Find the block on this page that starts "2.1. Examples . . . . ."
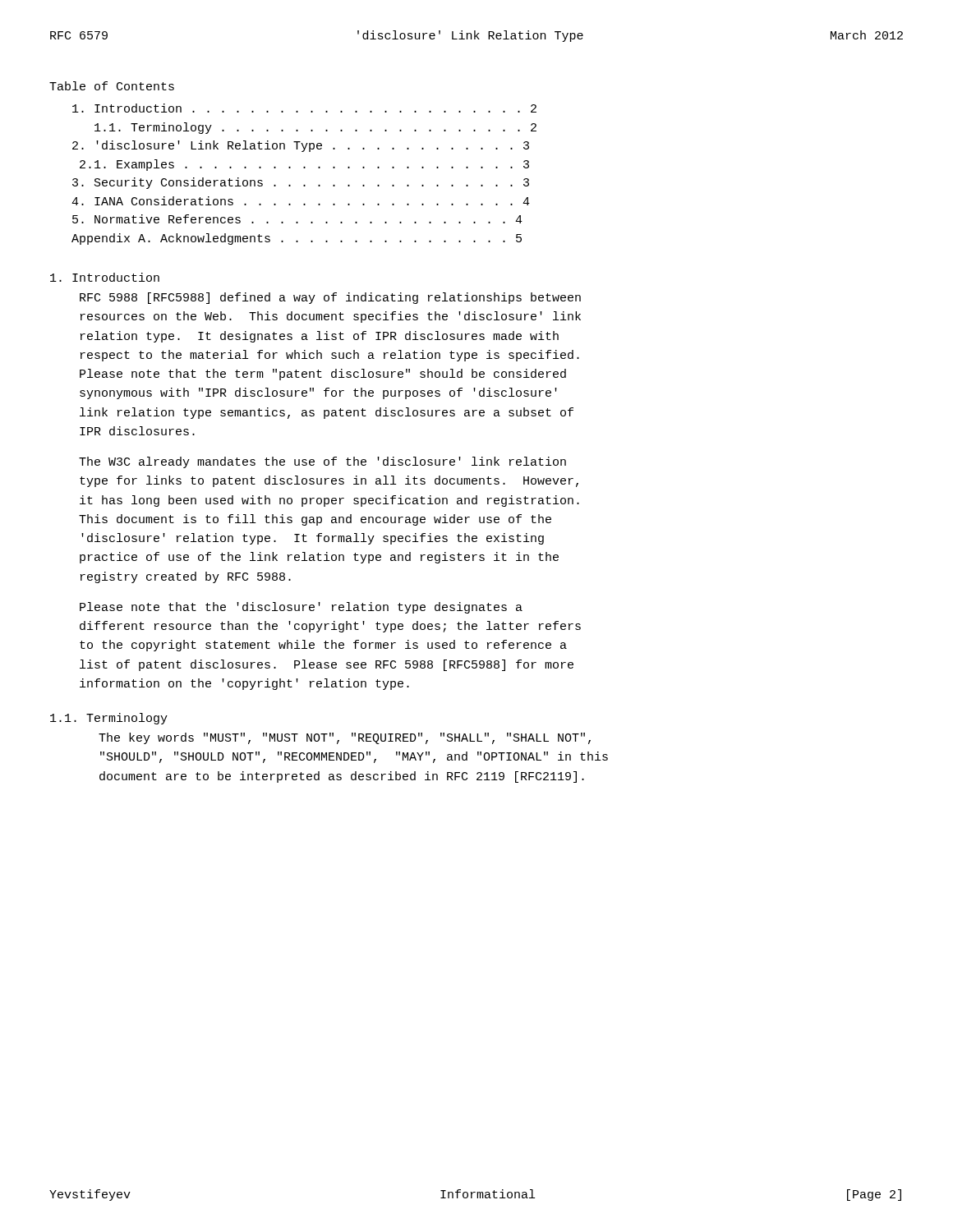This screenshot has width=953, height=1232. [290, 165]
